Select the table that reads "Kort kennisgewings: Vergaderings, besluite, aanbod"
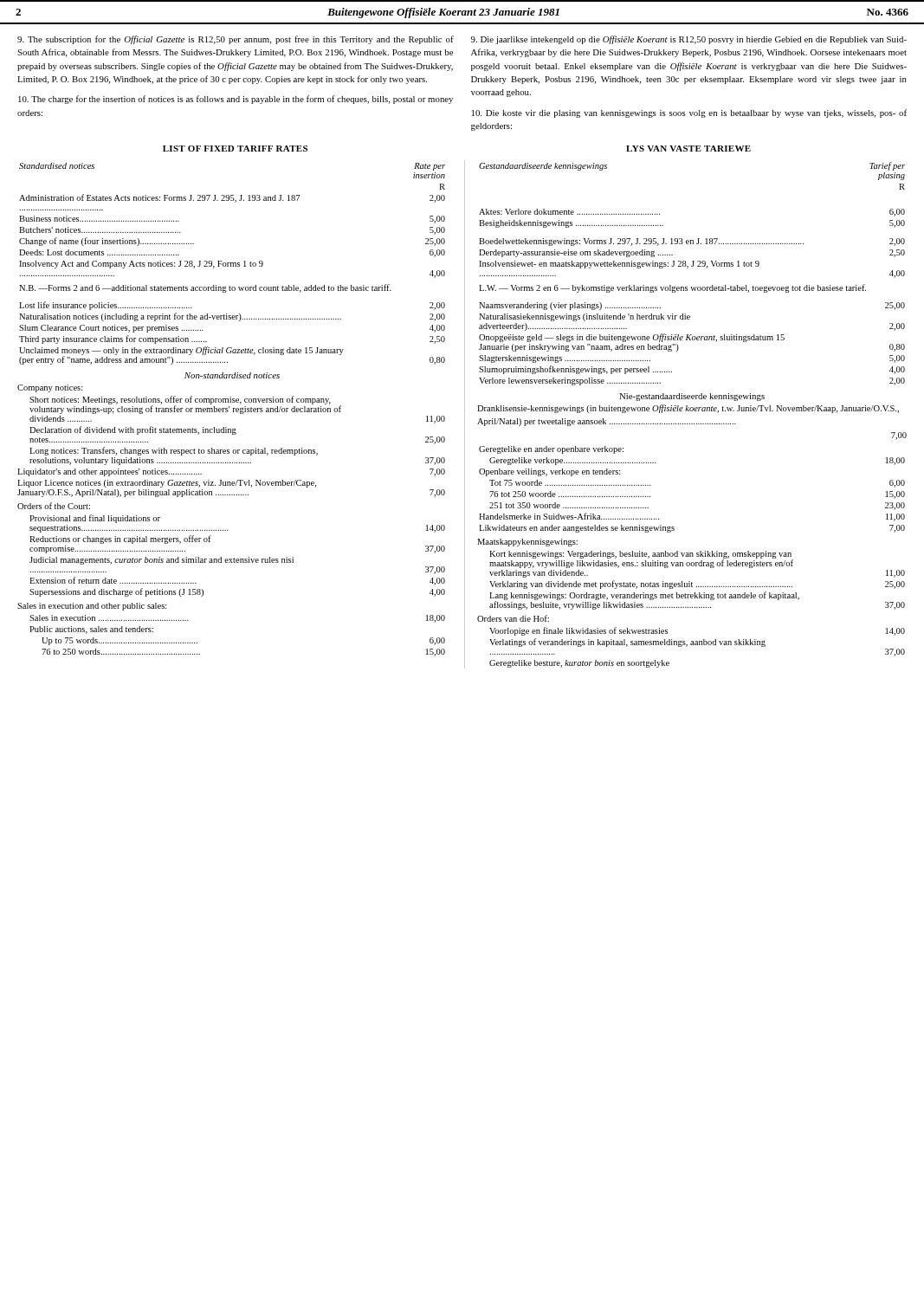This screenshot has width=924, height=1299. [x=692, y=580]
